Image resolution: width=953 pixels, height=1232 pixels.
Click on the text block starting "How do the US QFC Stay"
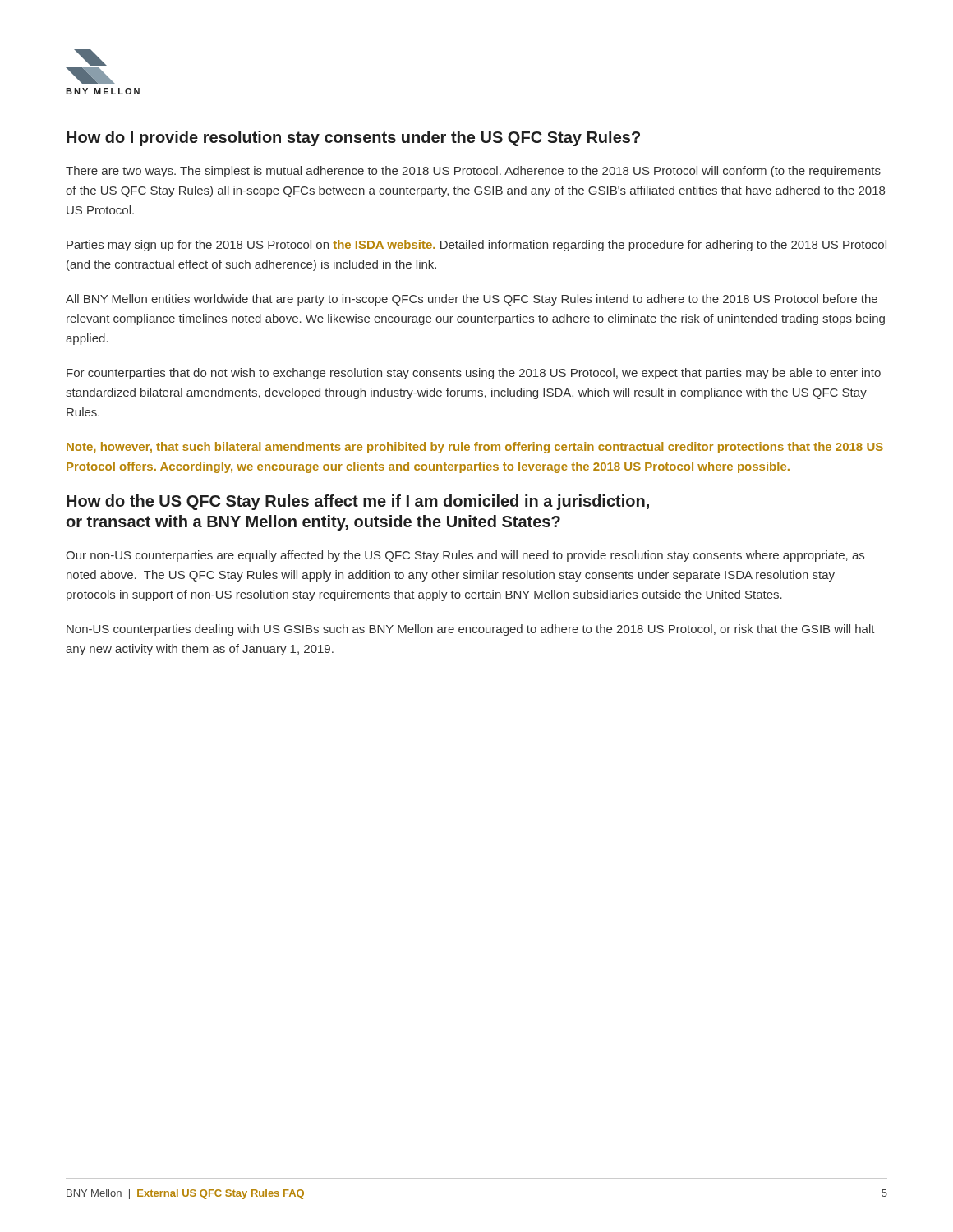[x=358, y=511]
